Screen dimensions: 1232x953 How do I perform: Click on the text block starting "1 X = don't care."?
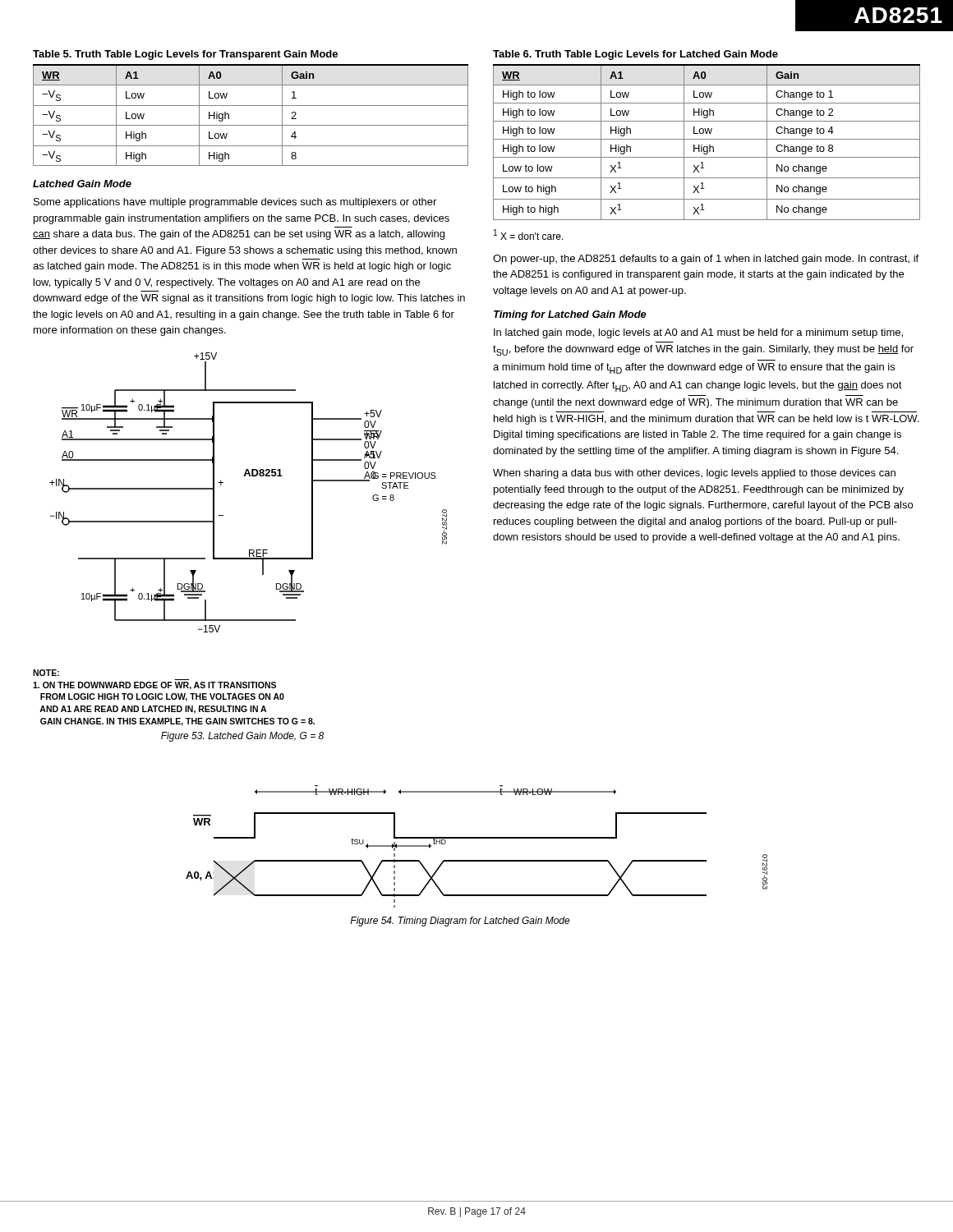pos(528,235)
